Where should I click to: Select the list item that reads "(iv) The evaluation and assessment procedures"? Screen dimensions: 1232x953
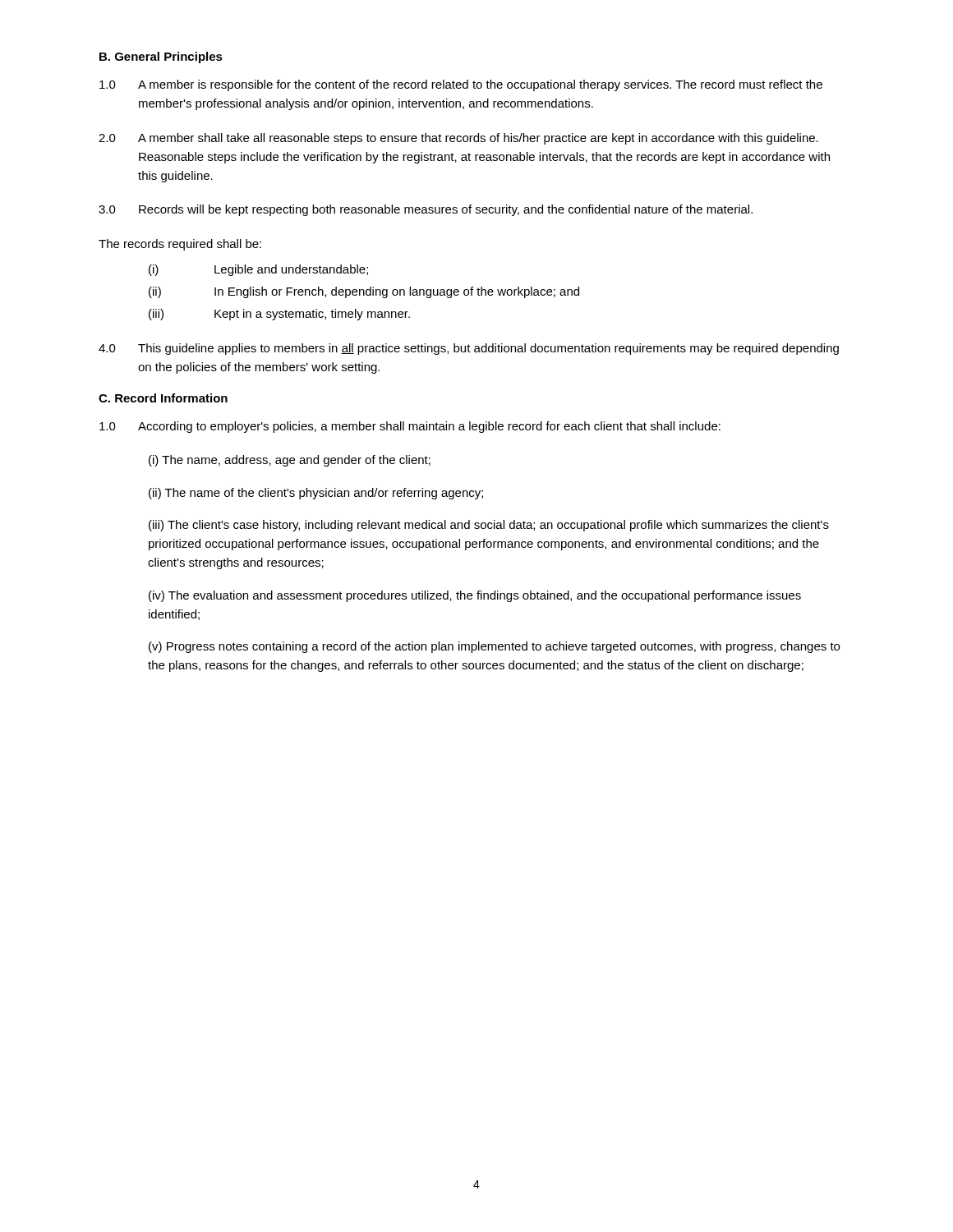click(475, 604)
